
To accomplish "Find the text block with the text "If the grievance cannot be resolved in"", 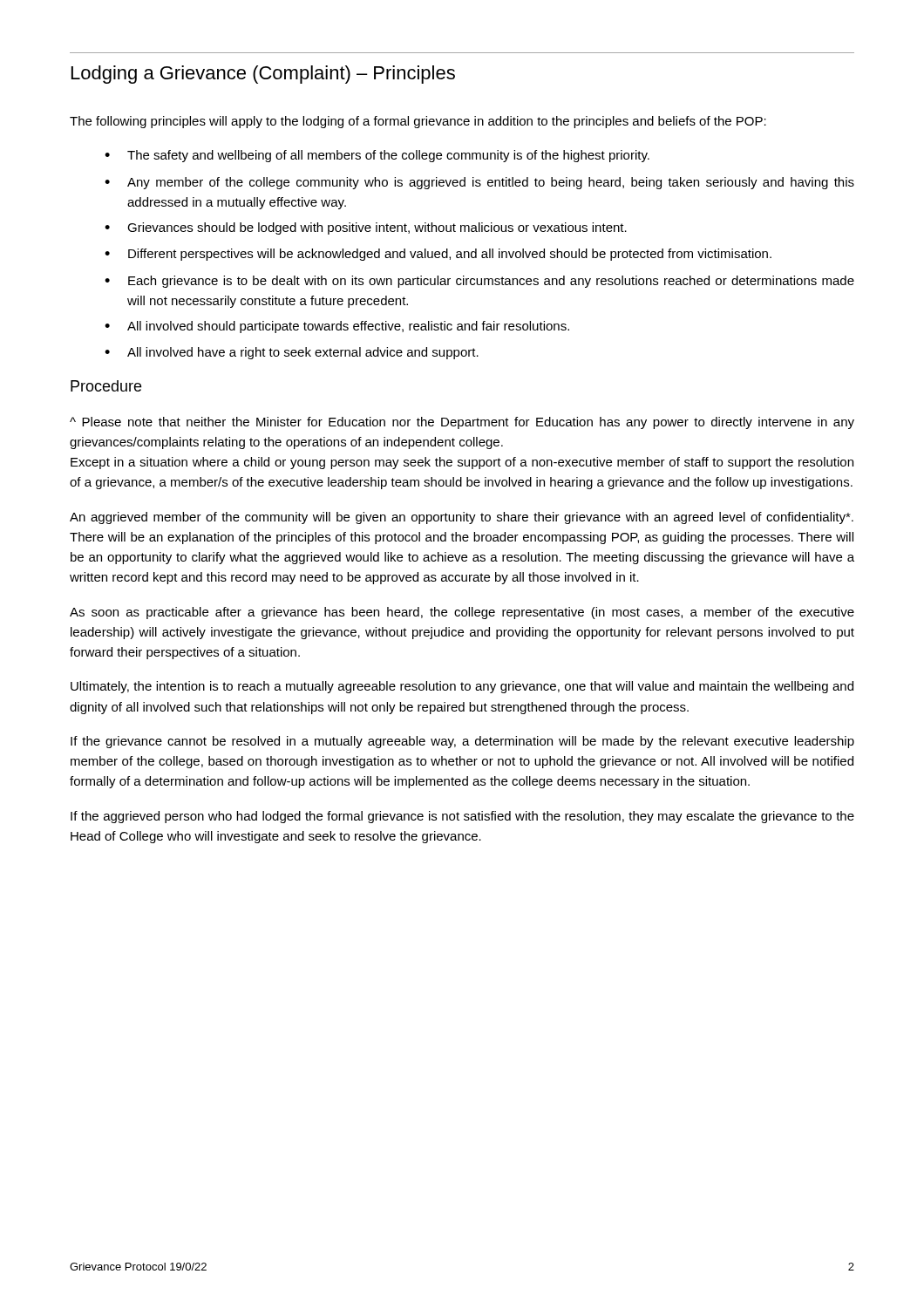I will (x=462, y=761).
